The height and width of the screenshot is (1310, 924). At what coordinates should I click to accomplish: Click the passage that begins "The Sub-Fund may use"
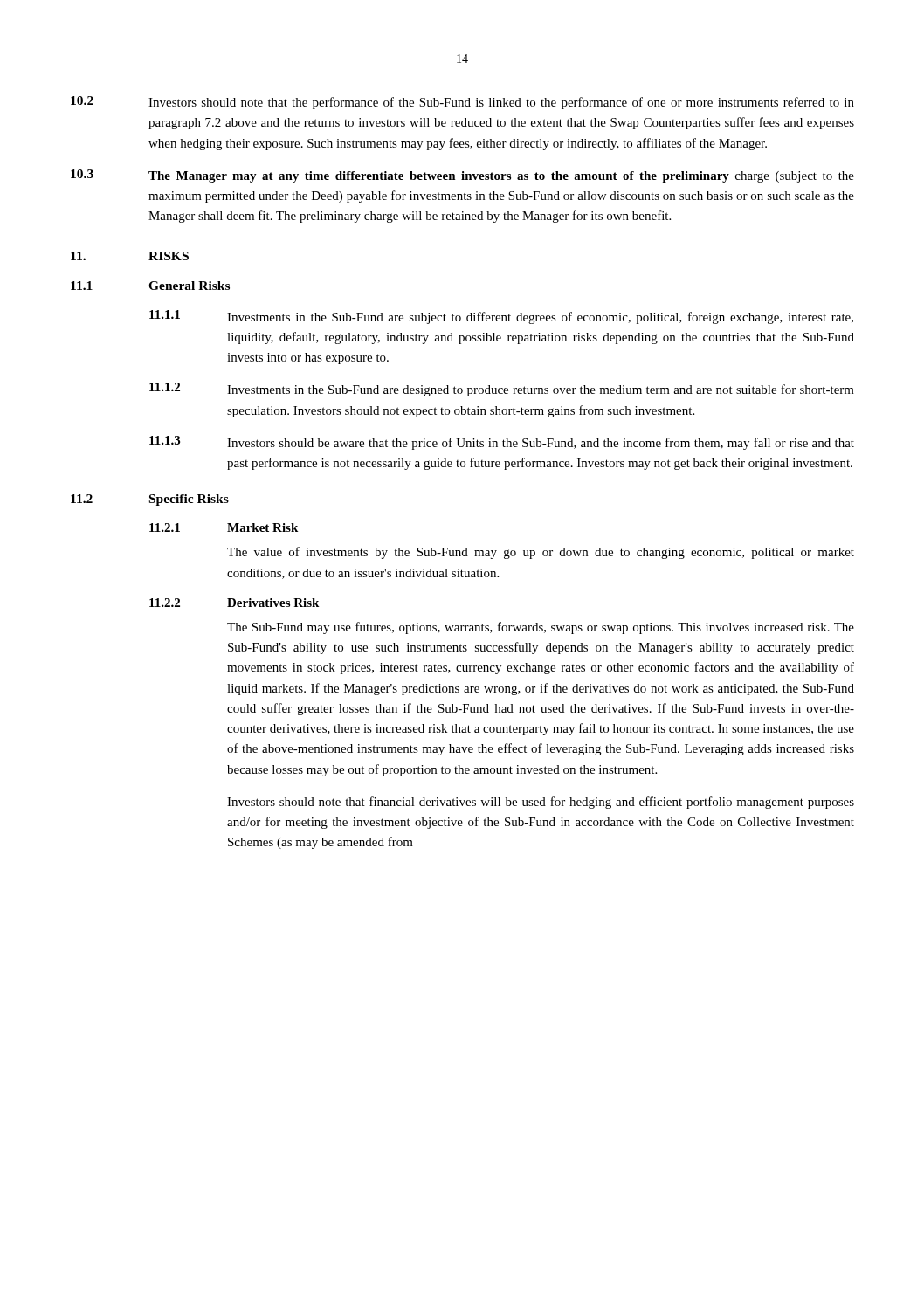click(541, 698)
